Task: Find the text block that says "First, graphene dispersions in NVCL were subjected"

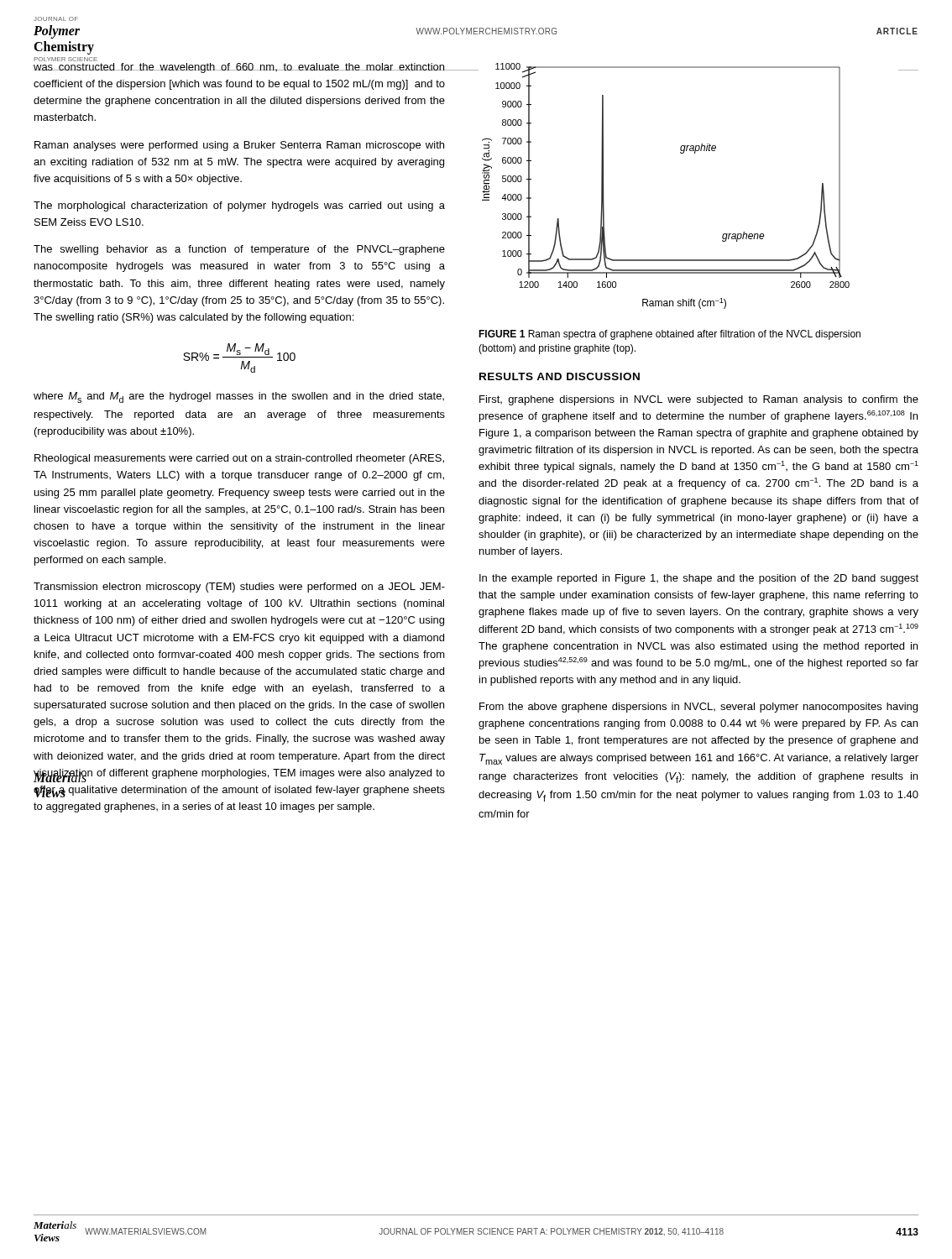Action: click(698, 475)
